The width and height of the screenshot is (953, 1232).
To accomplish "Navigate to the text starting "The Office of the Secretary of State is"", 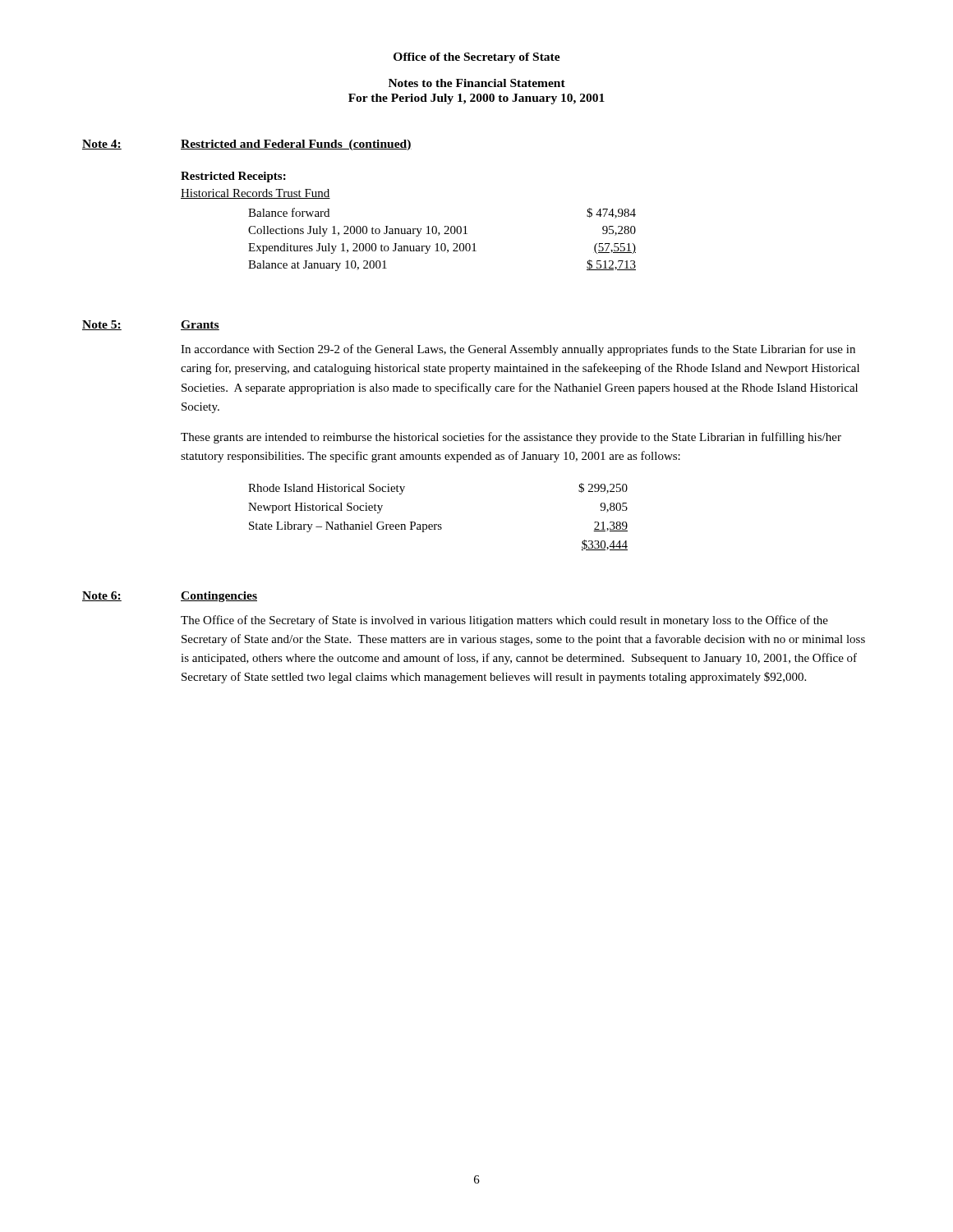I will pyautogui.click(x=523, y=648).
